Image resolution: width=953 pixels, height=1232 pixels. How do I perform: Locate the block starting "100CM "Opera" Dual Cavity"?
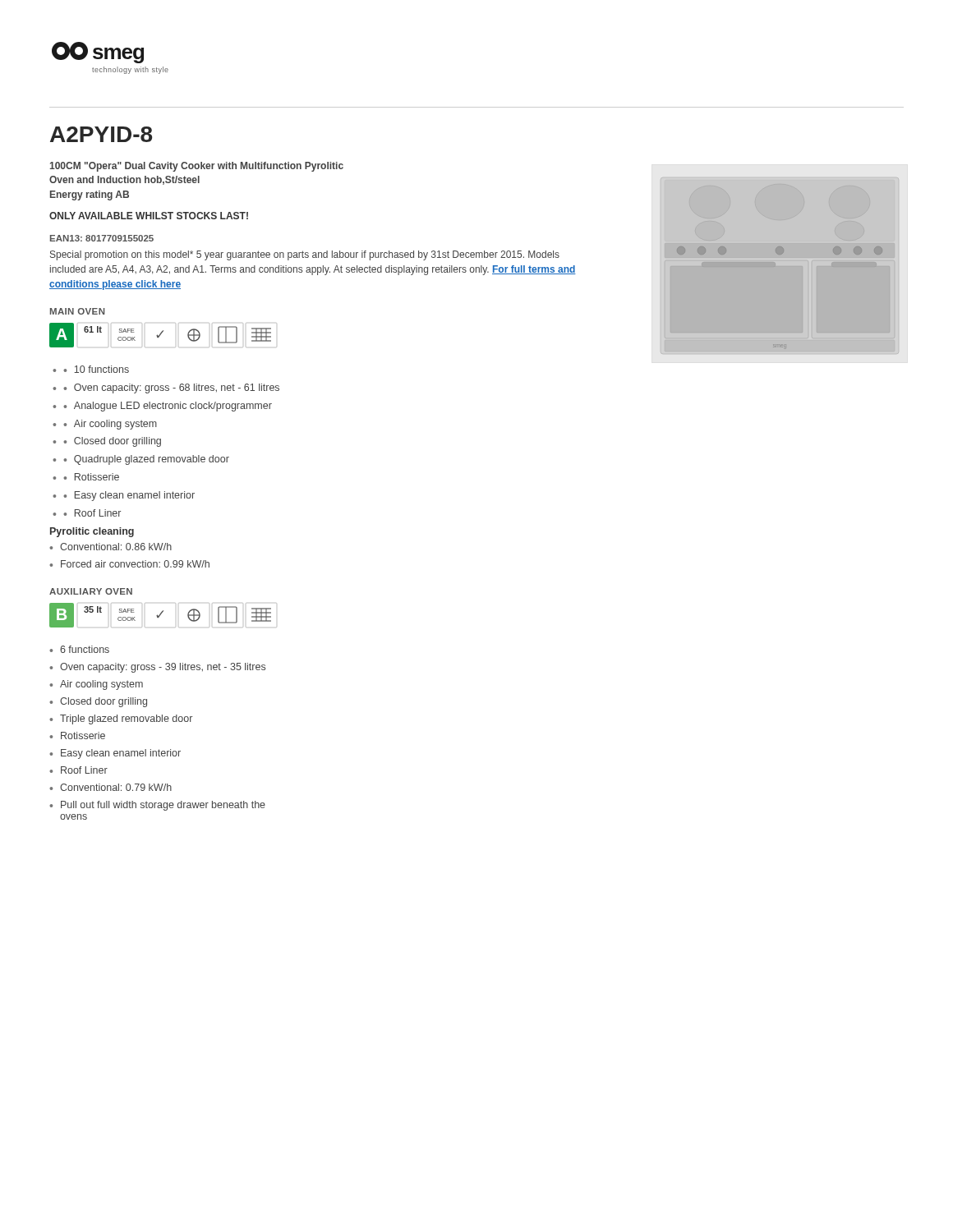[196, 180]
